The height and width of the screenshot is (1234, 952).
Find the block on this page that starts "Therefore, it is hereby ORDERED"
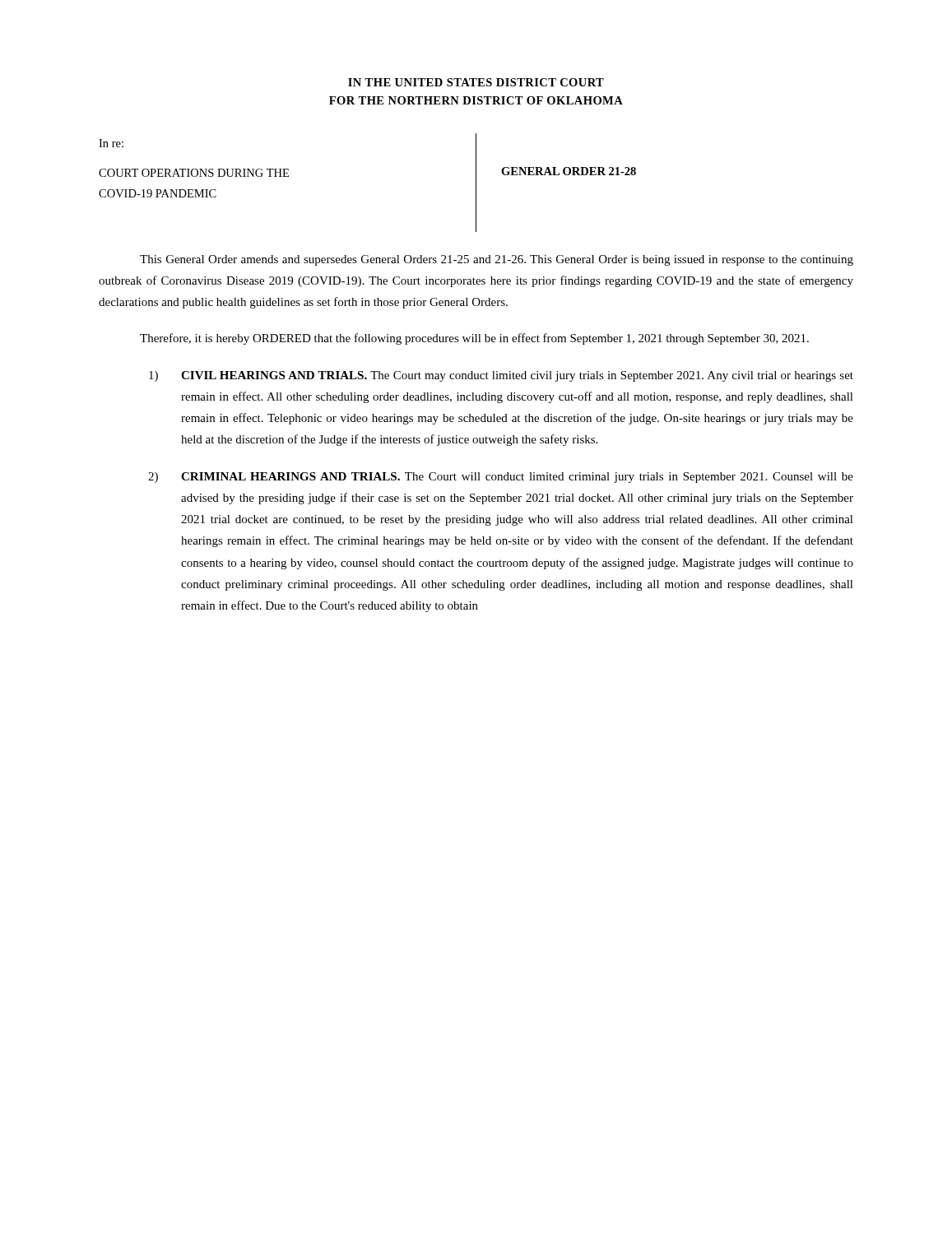click(x=475, y=338)
